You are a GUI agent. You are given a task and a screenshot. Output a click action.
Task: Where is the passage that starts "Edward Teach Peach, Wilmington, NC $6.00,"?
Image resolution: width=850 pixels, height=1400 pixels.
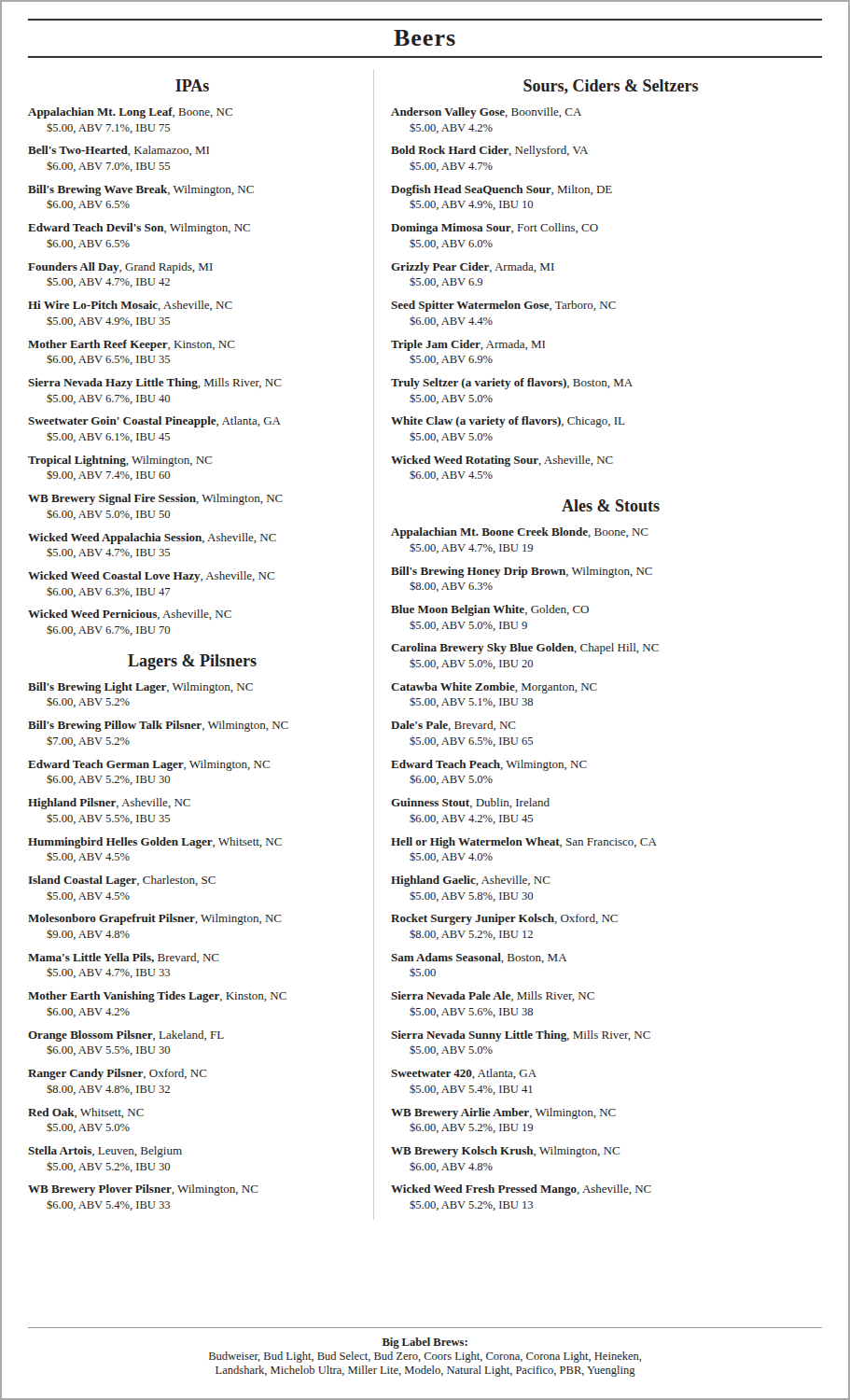pos(489,765)
